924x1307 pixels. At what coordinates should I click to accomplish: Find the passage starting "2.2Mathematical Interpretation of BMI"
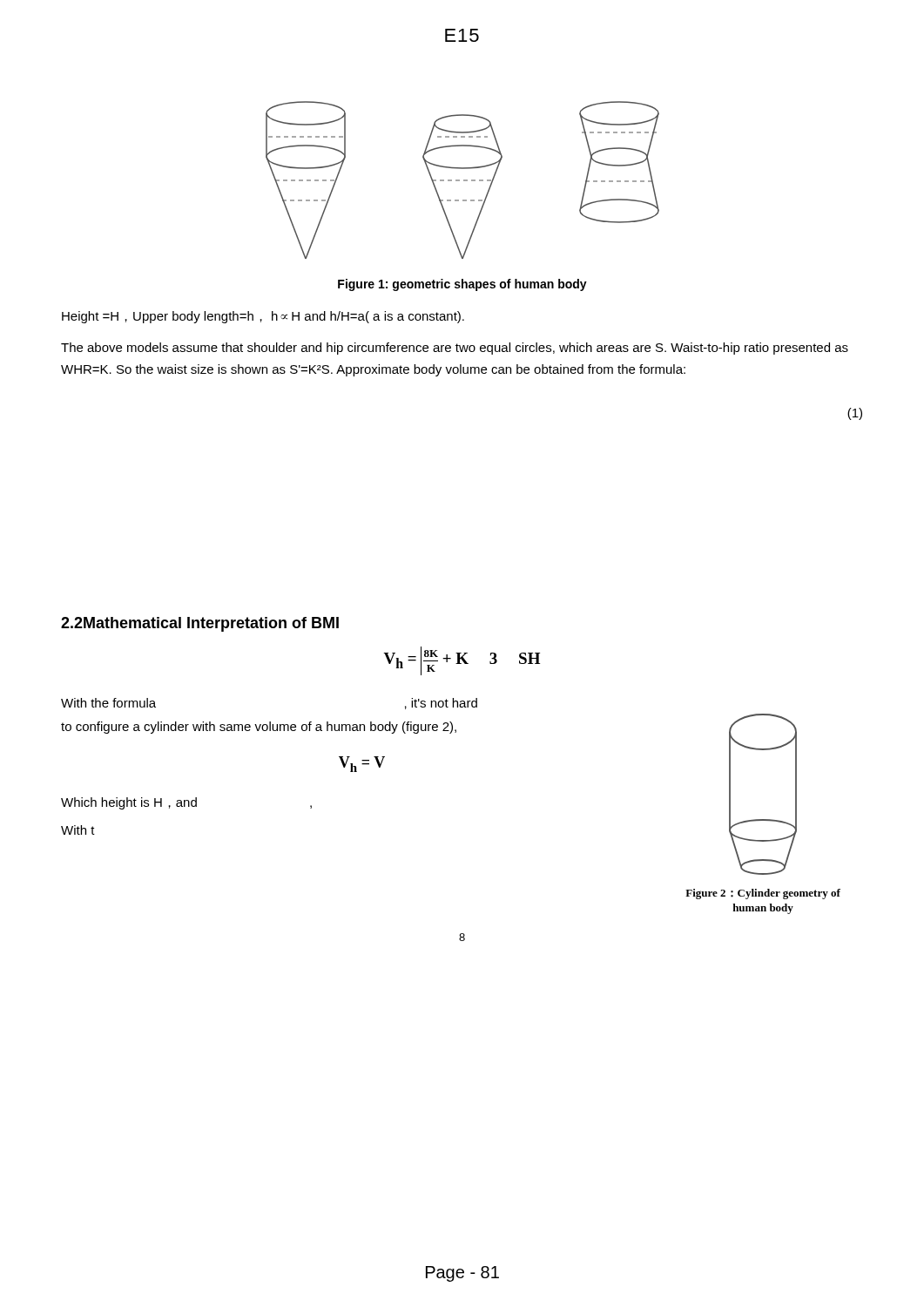(x=200, y=623)
